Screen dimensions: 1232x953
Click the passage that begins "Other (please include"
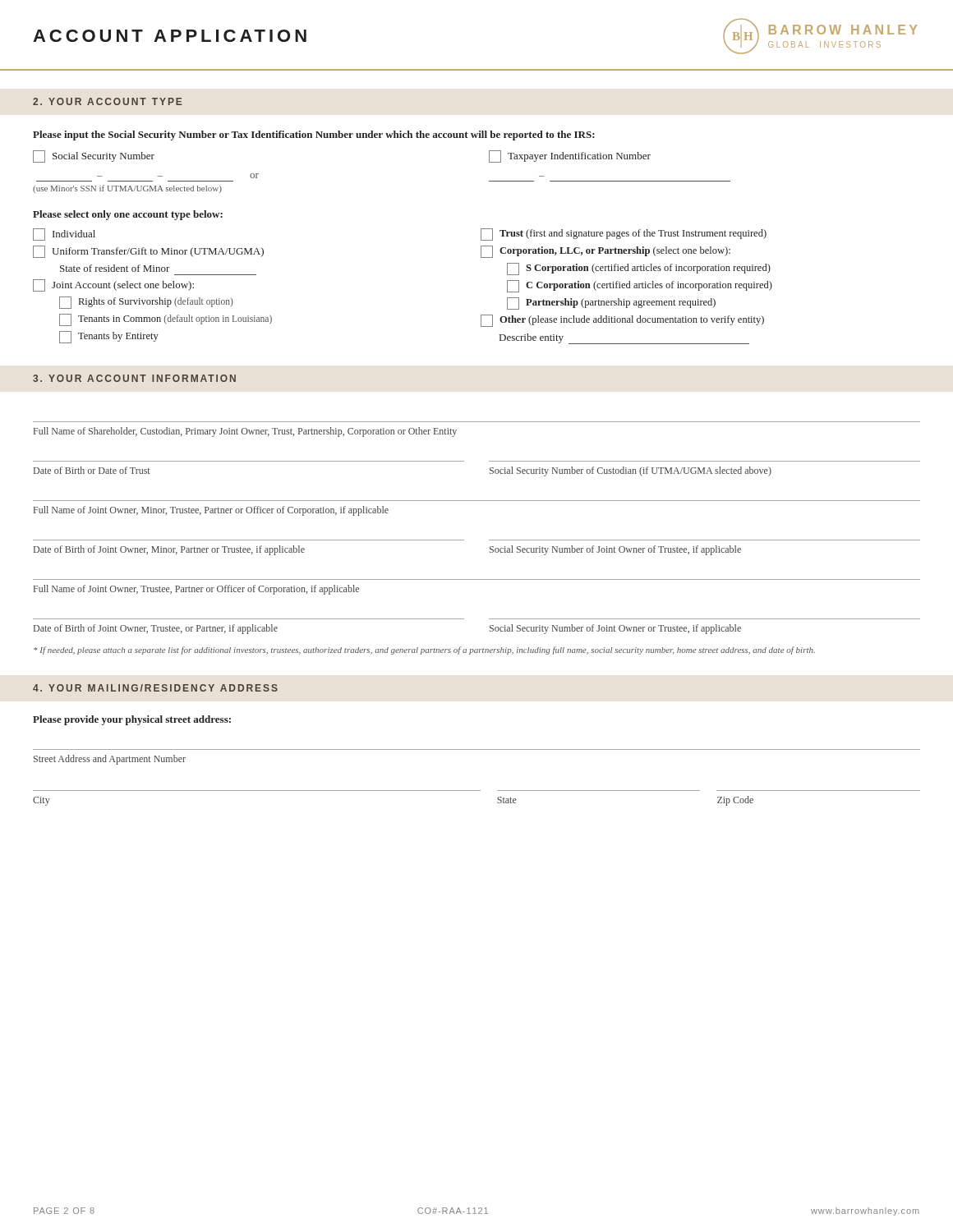pos(622,320)
